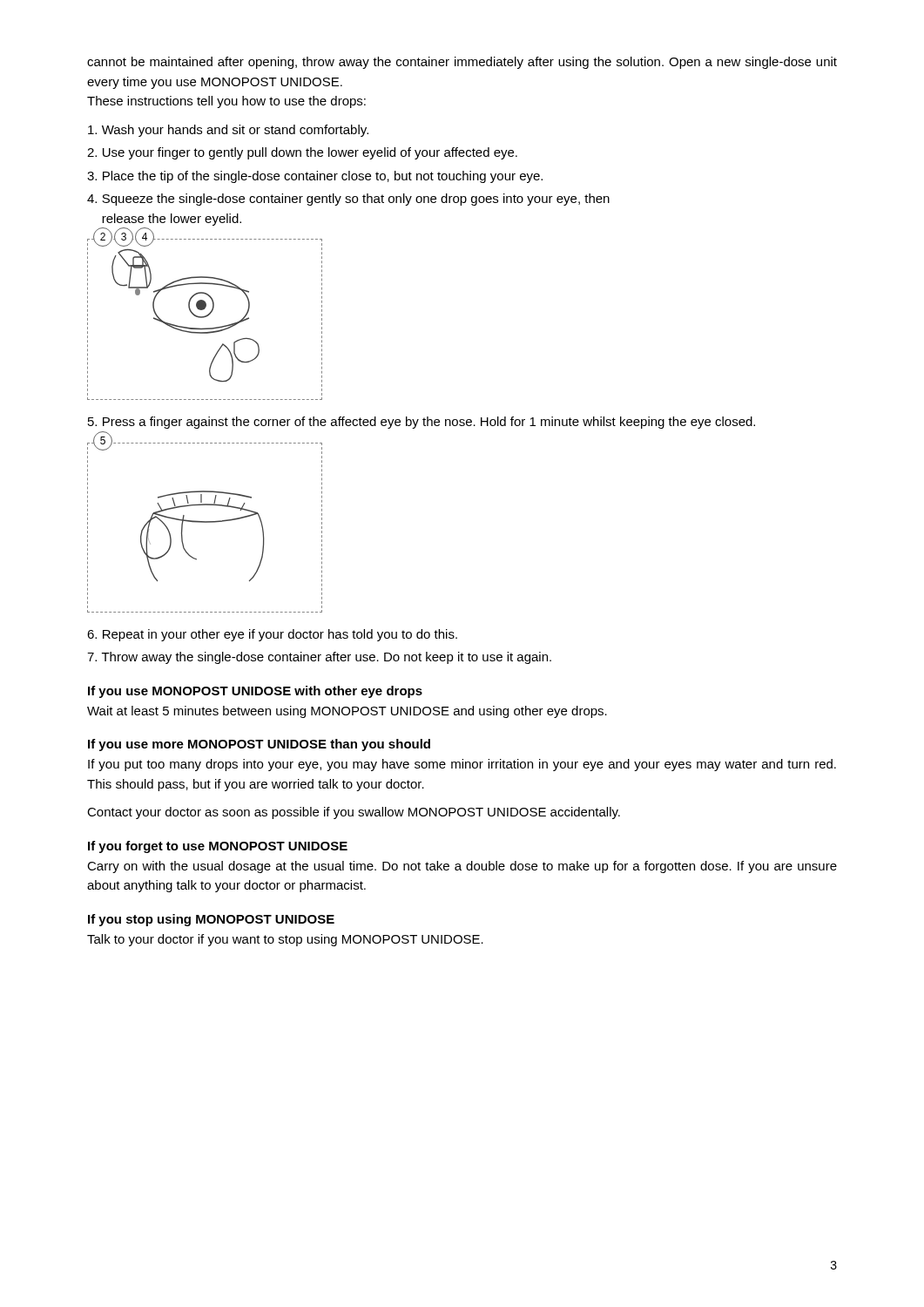Click on the text starting "2. Use your finger to"
Screen dimensions: 1307x924
coord(303,152)
